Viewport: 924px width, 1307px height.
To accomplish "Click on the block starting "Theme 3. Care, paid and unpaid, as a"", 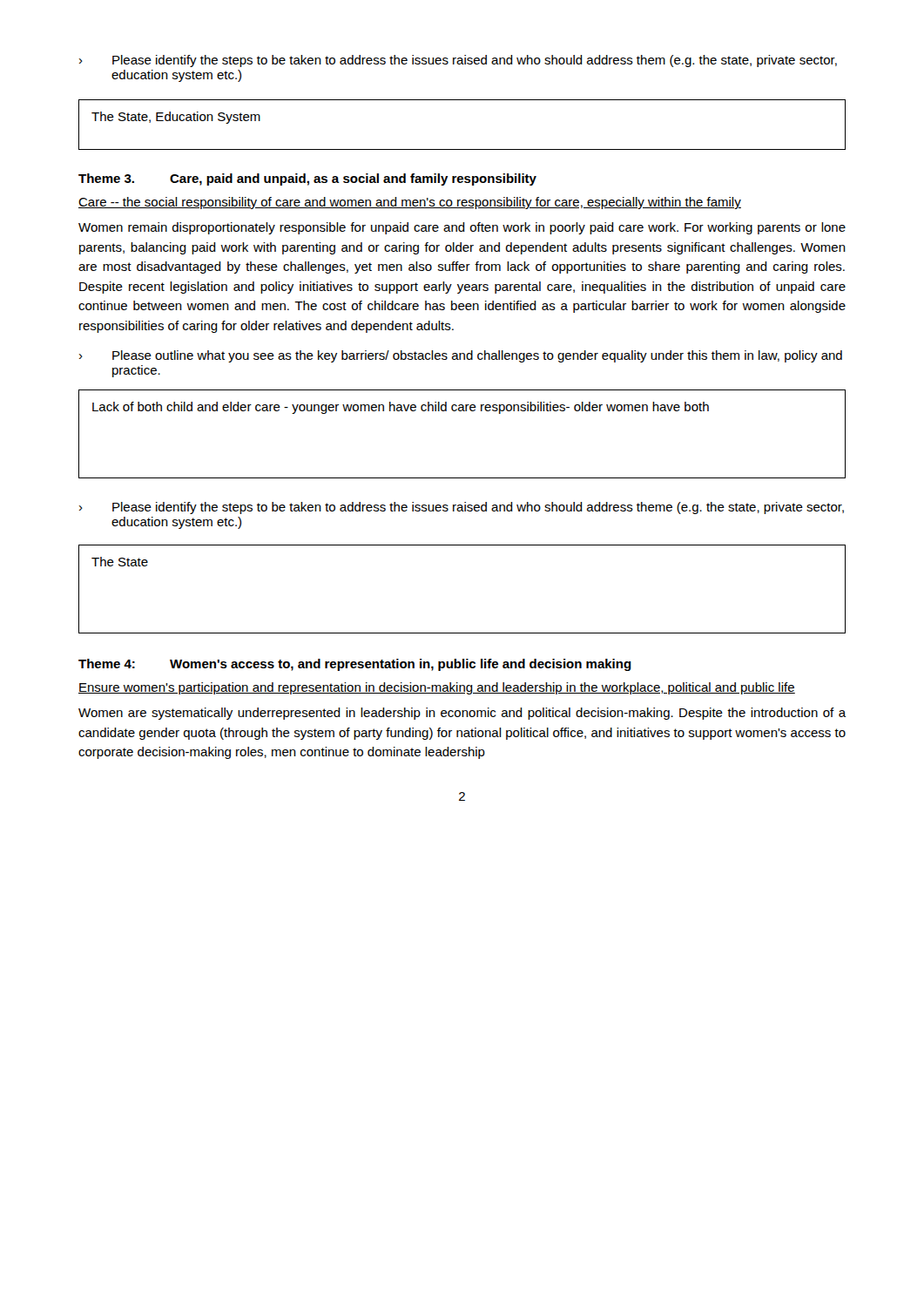I will (462, 178).
